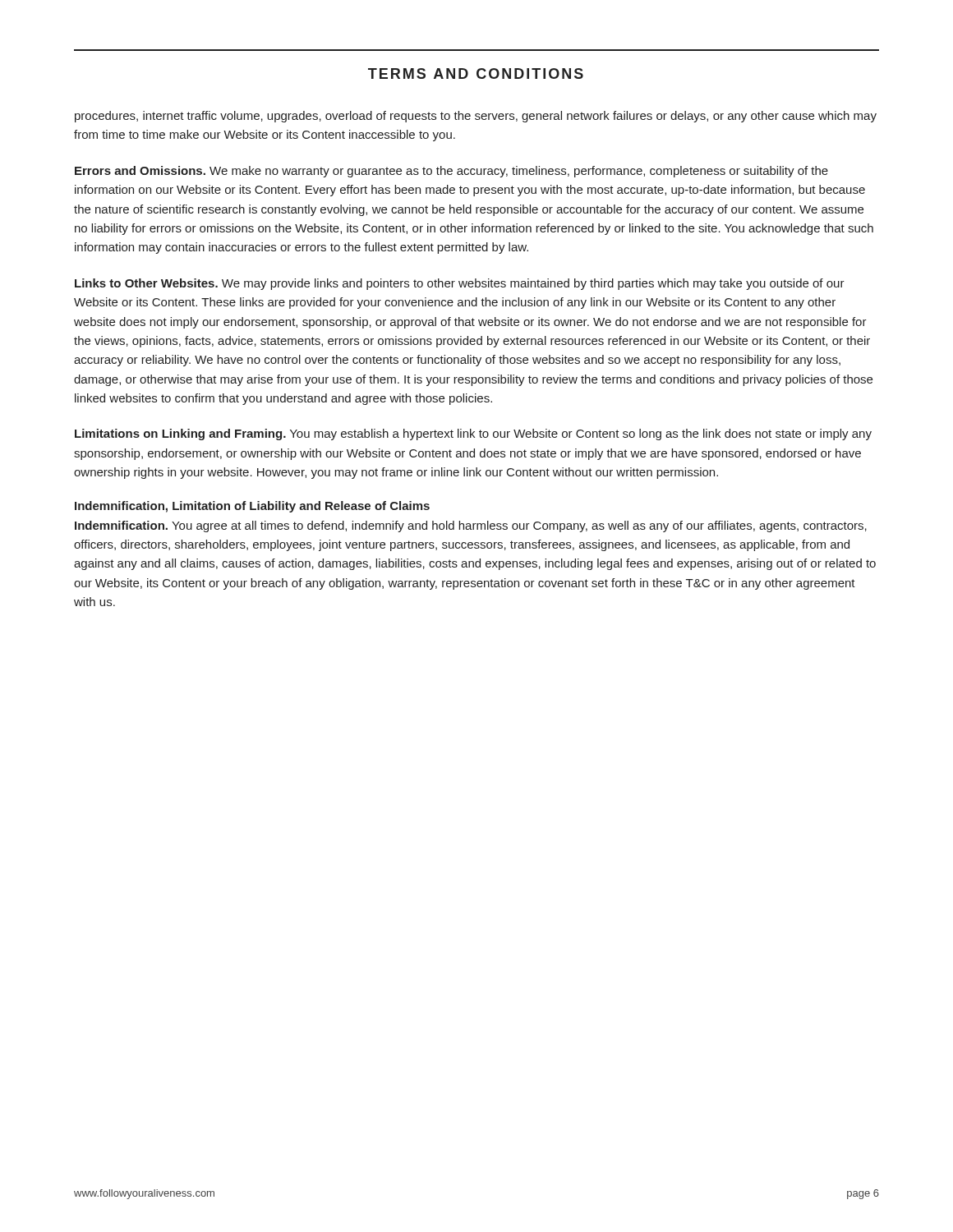Navigate to the region starting "Limitations on Linking and"

pos(473,453)
